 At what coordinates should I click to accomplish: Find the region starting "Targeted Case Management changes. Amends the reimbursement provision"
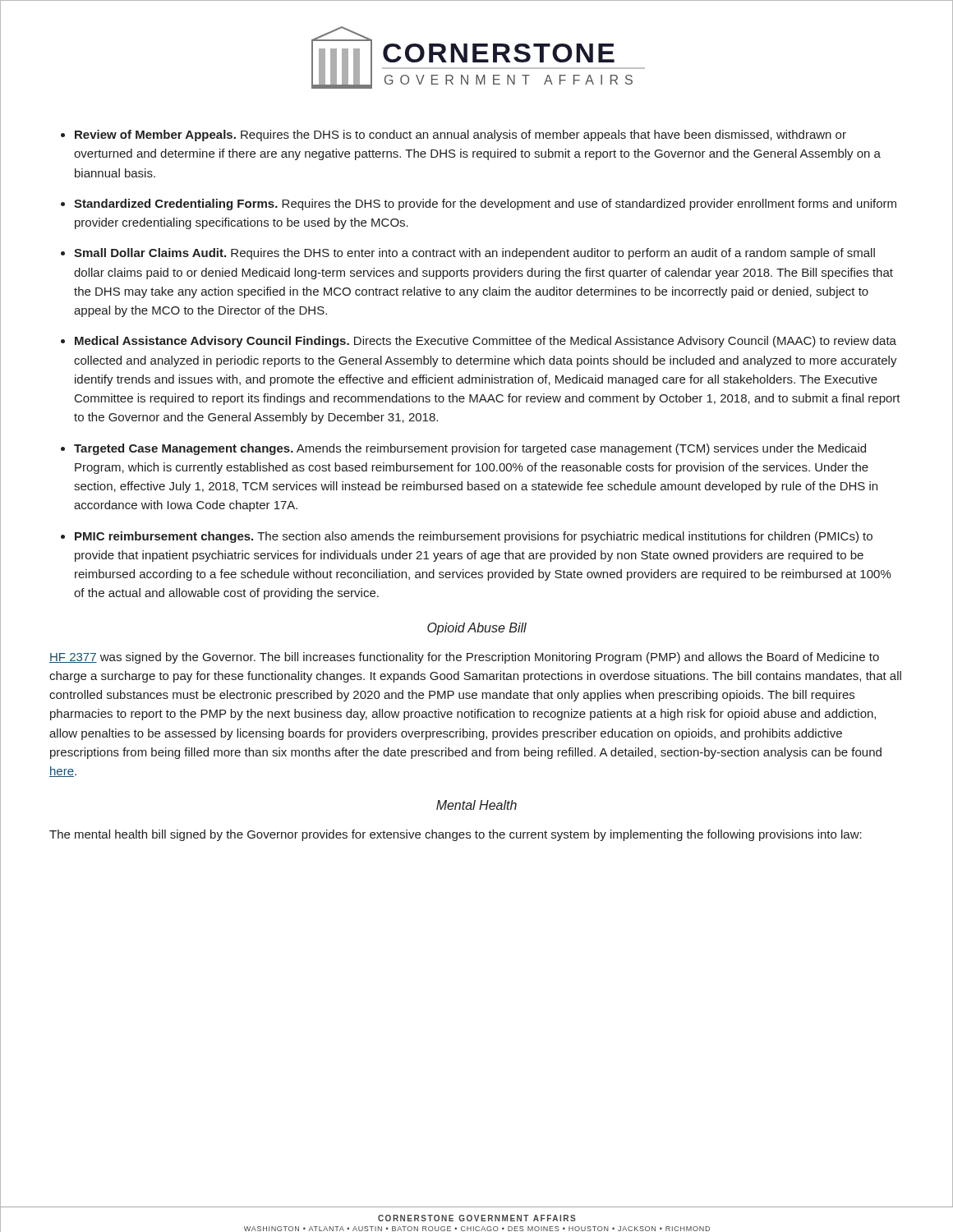click(476, 476)
